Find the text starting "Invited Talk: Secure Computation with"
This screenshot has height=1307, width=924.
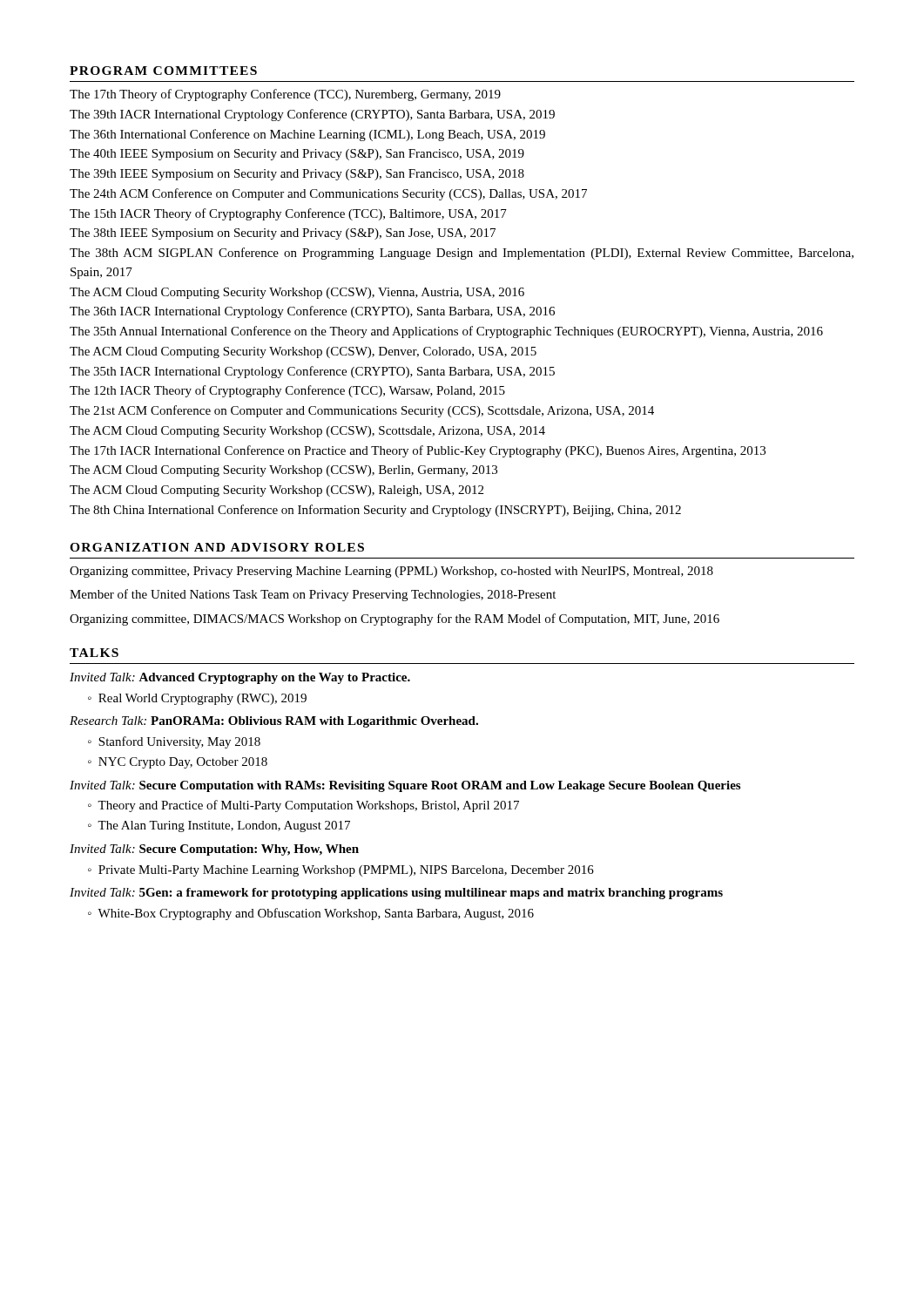(405, 785)
